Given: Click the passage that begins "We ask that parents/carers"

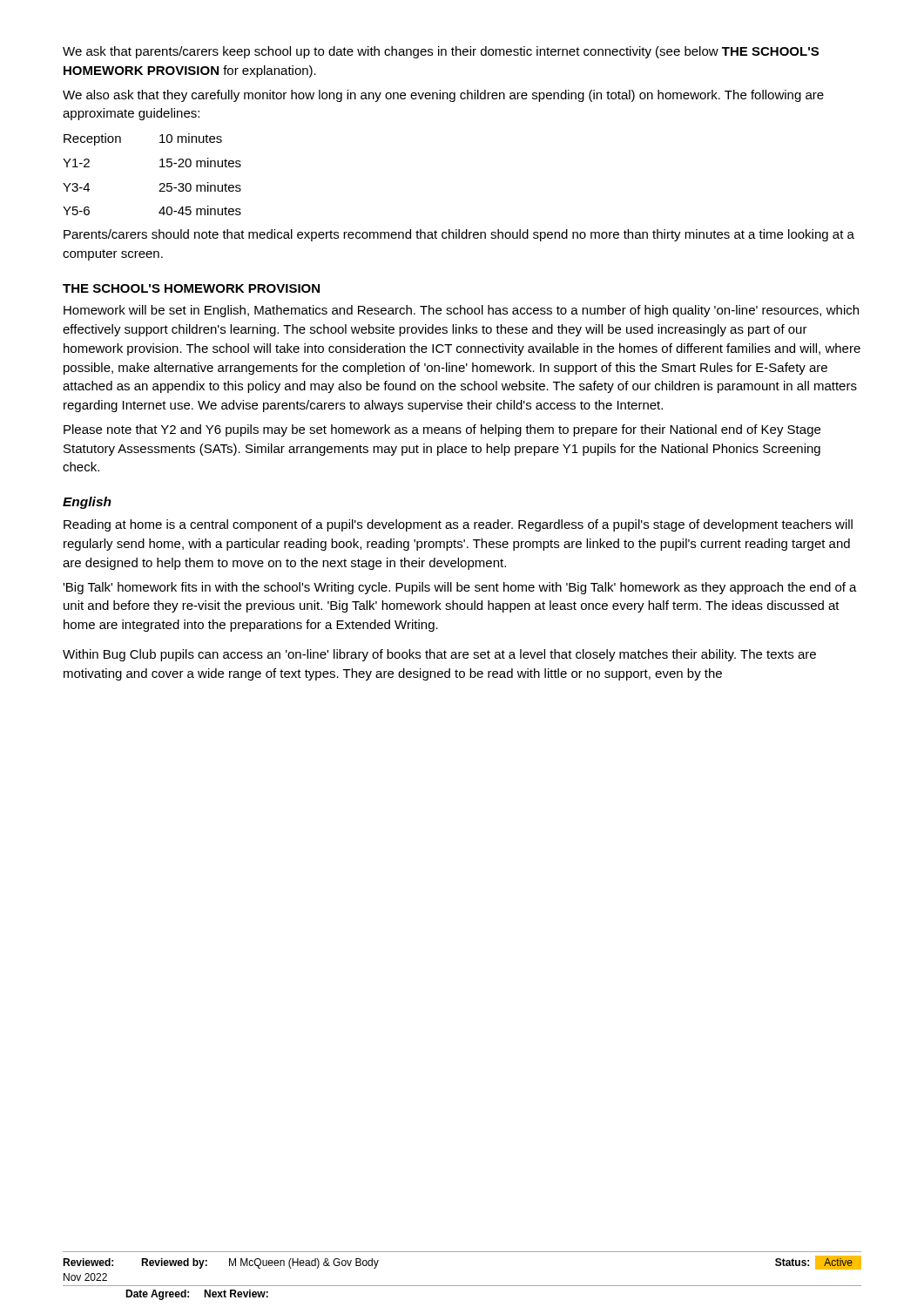Looking at the screenshot, I should 462,61.
